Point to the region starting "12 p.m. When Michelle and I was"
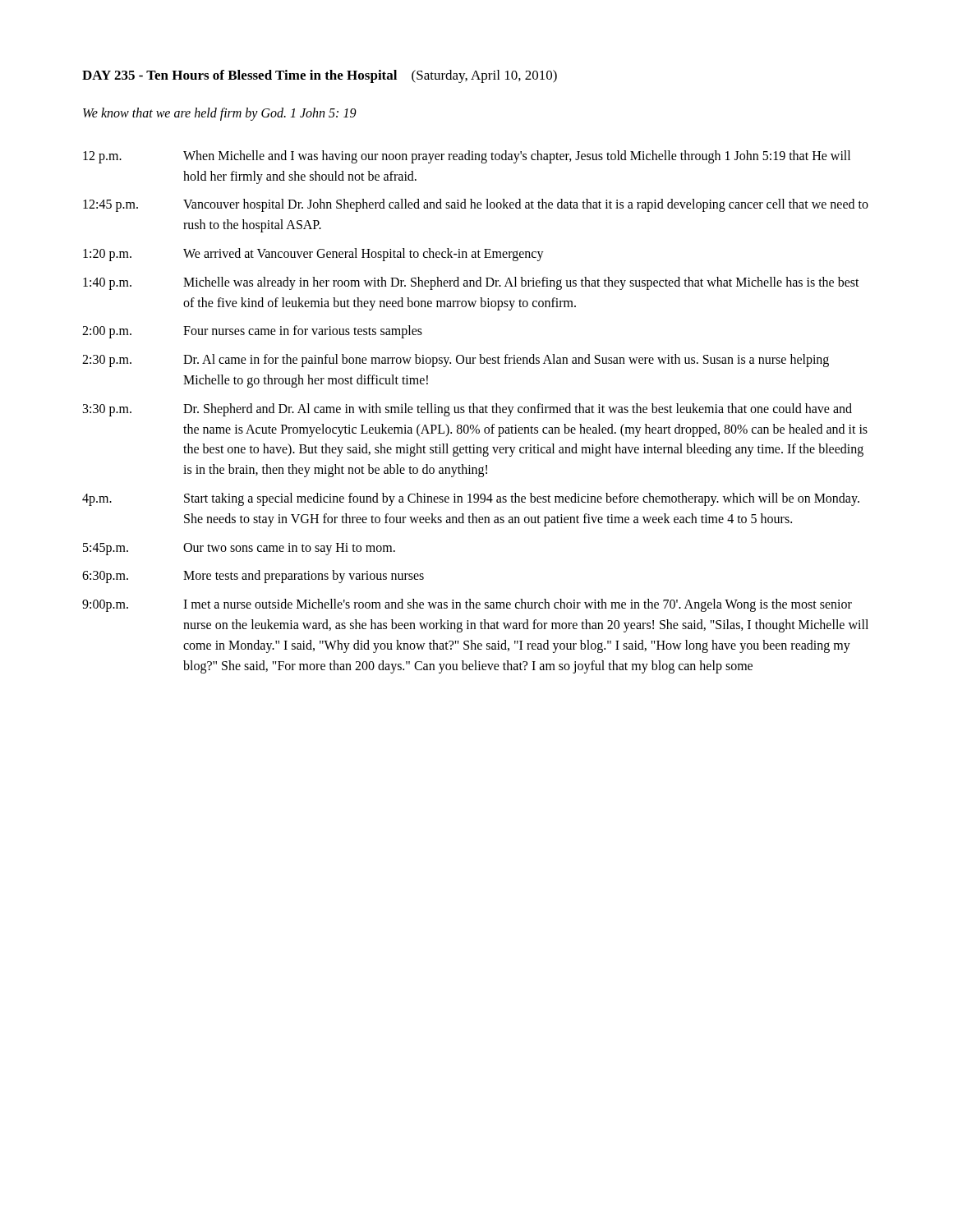 (x=476, y=171)
